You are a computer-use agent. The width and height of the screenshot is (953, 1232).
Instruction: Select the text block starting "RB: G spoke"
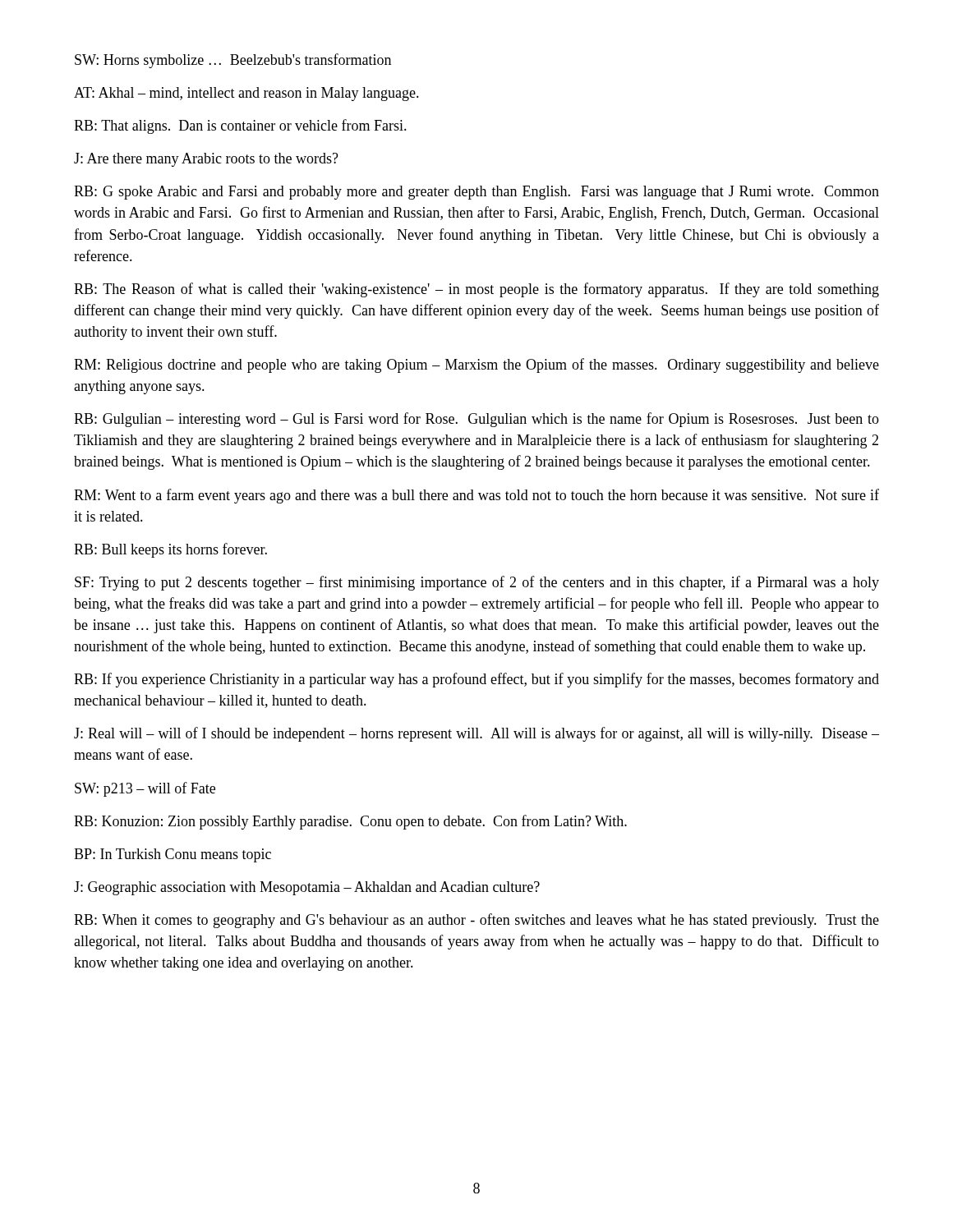click(476, 224)
